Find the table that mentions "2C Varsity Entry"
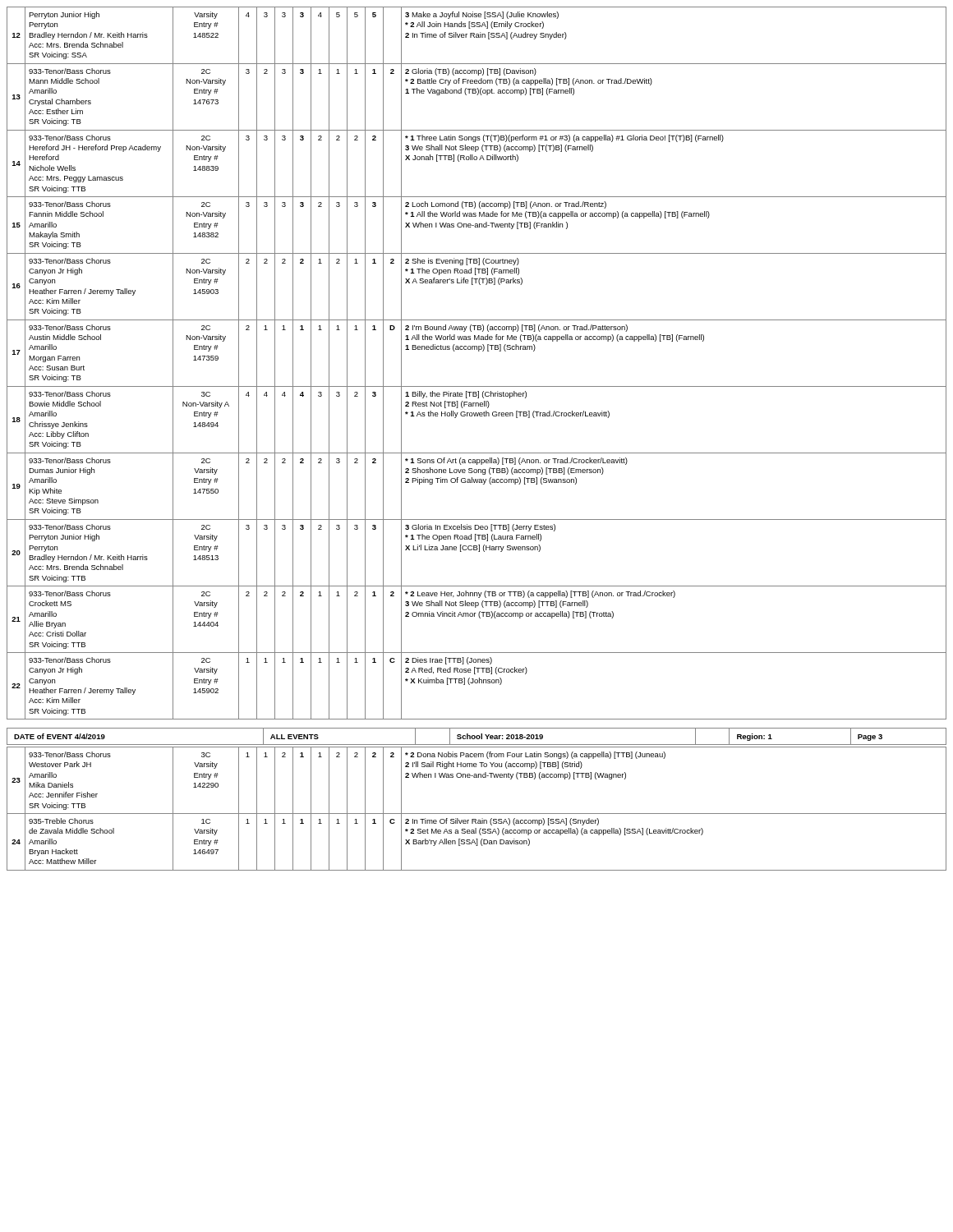 [476, 363]
